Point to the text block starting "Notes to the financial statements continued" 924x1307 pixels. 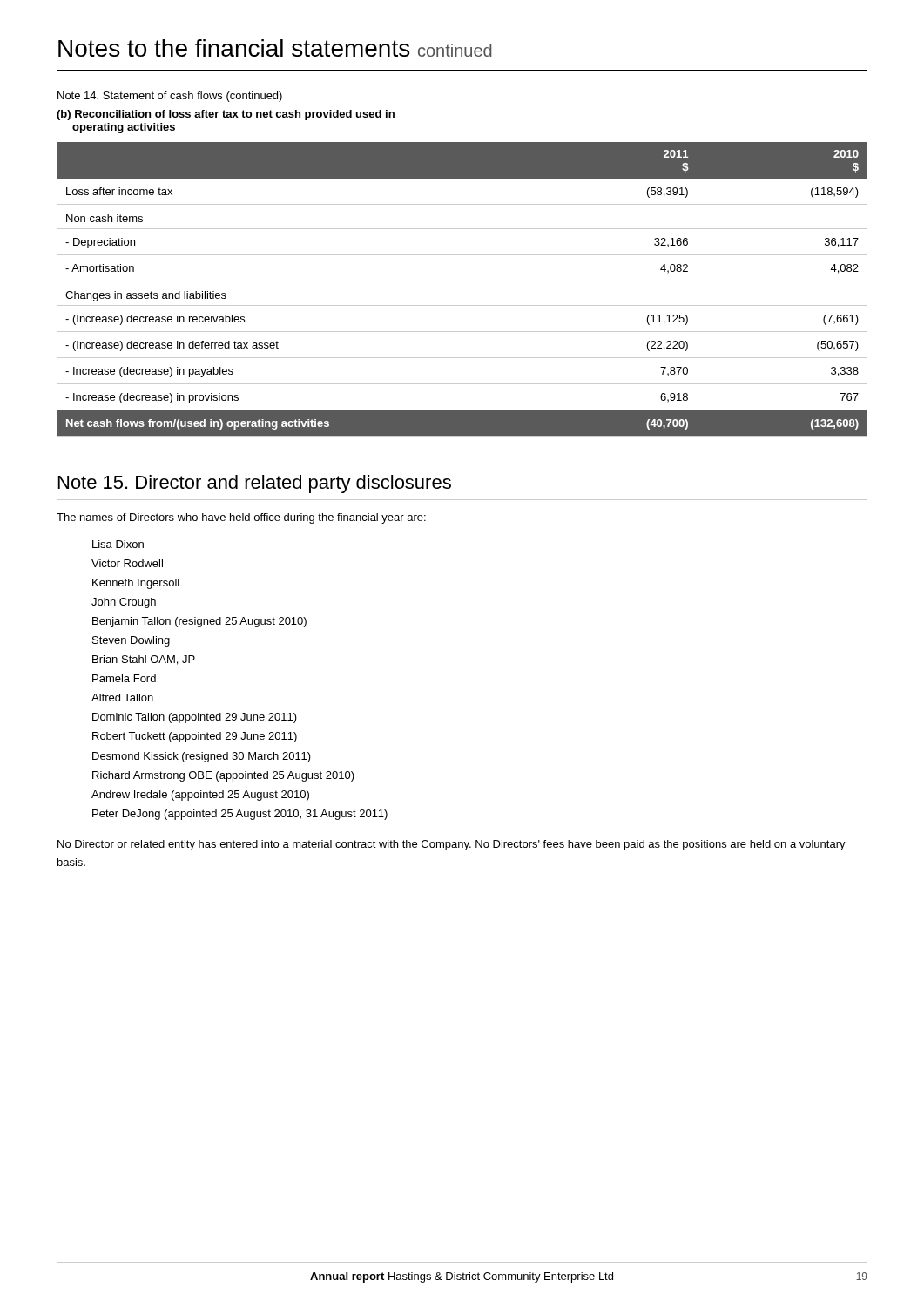275,48
